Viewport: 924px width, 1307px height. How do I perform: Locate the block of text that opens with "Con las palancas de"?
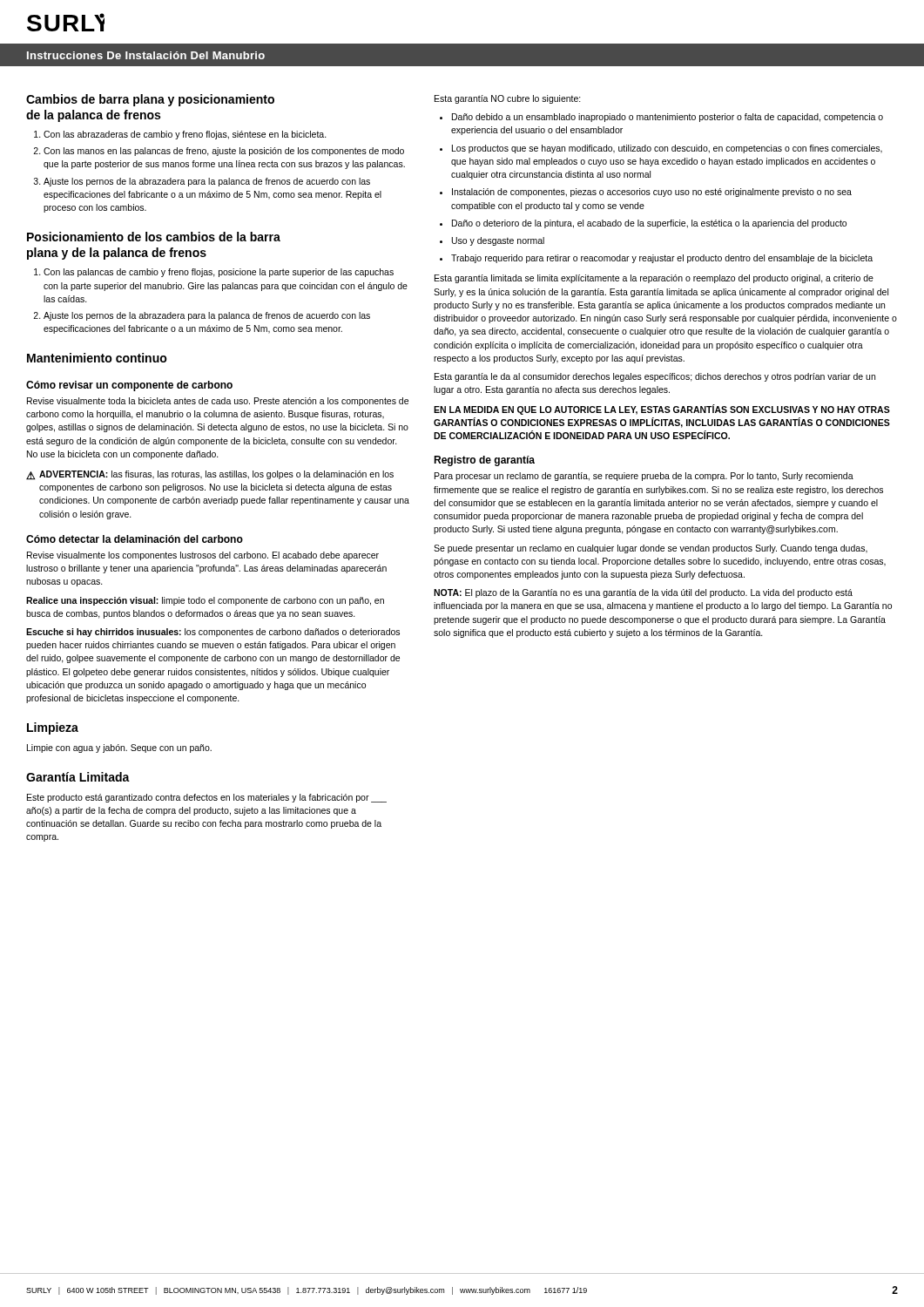click(226, 285)
